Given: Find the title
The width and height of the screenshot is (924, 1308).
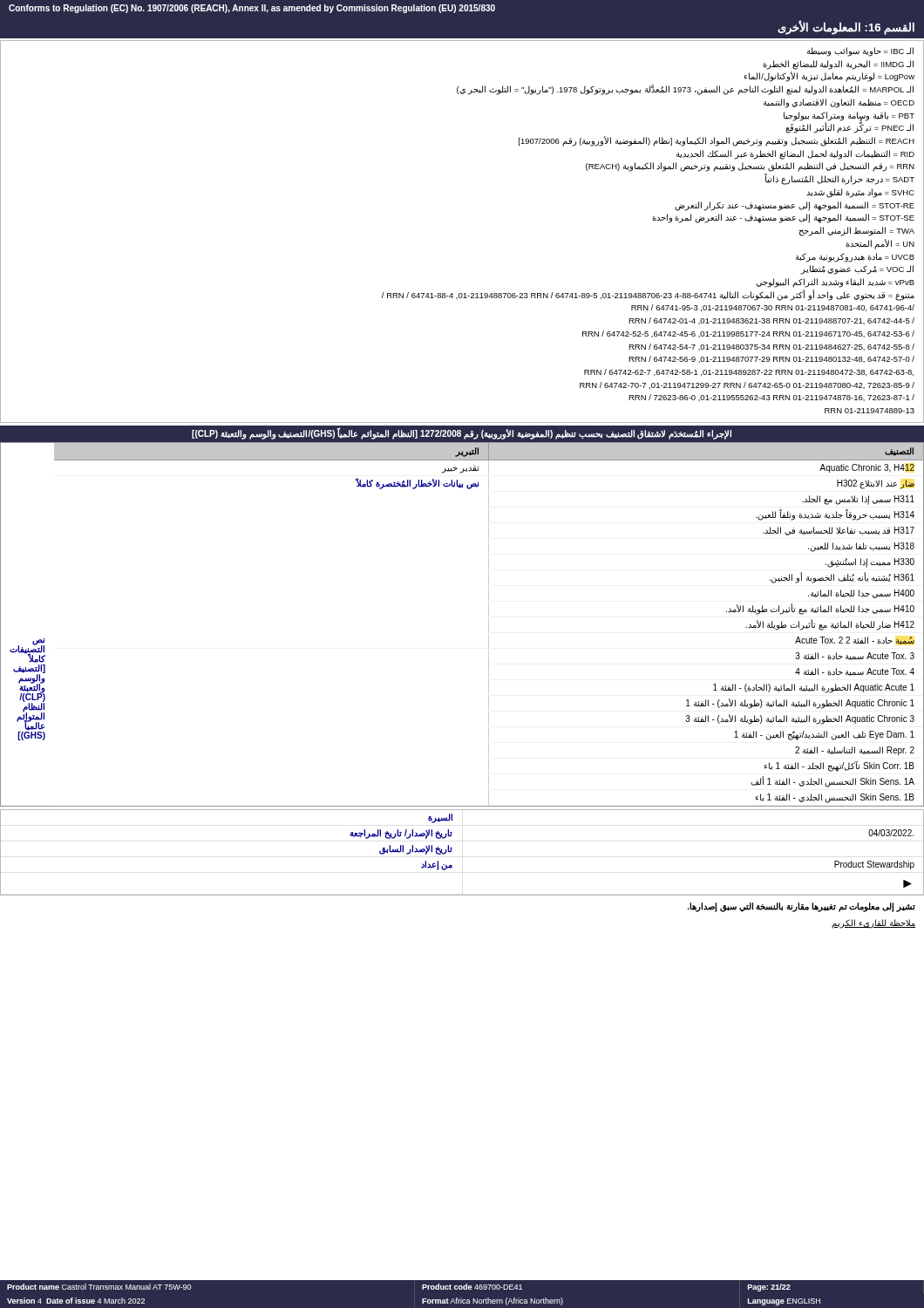Looking at the screenshot, I should [847, 27].
